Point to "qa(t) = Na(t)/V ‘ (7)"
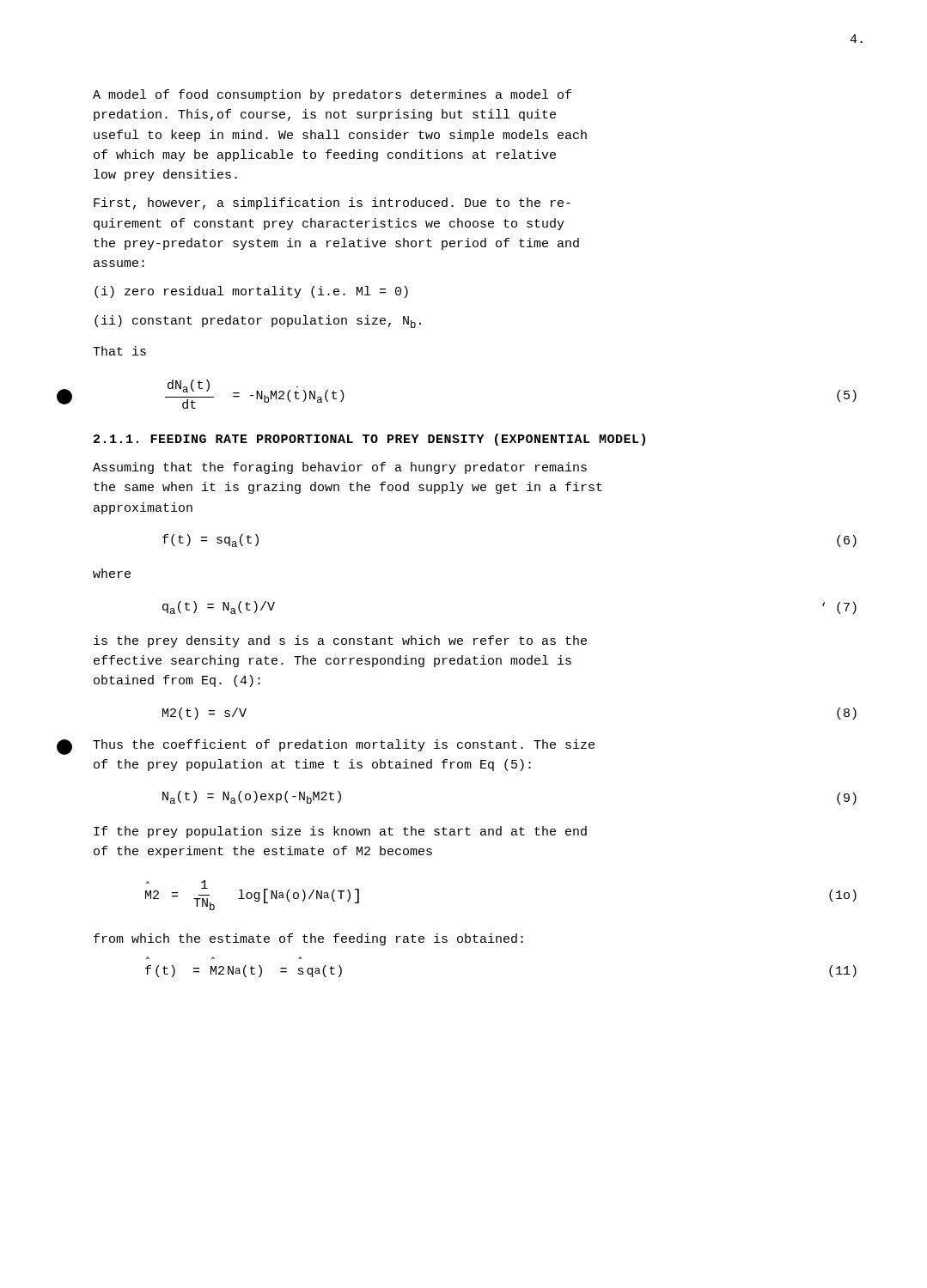Viewport: 927px width, 1288px height. (226, 608)
